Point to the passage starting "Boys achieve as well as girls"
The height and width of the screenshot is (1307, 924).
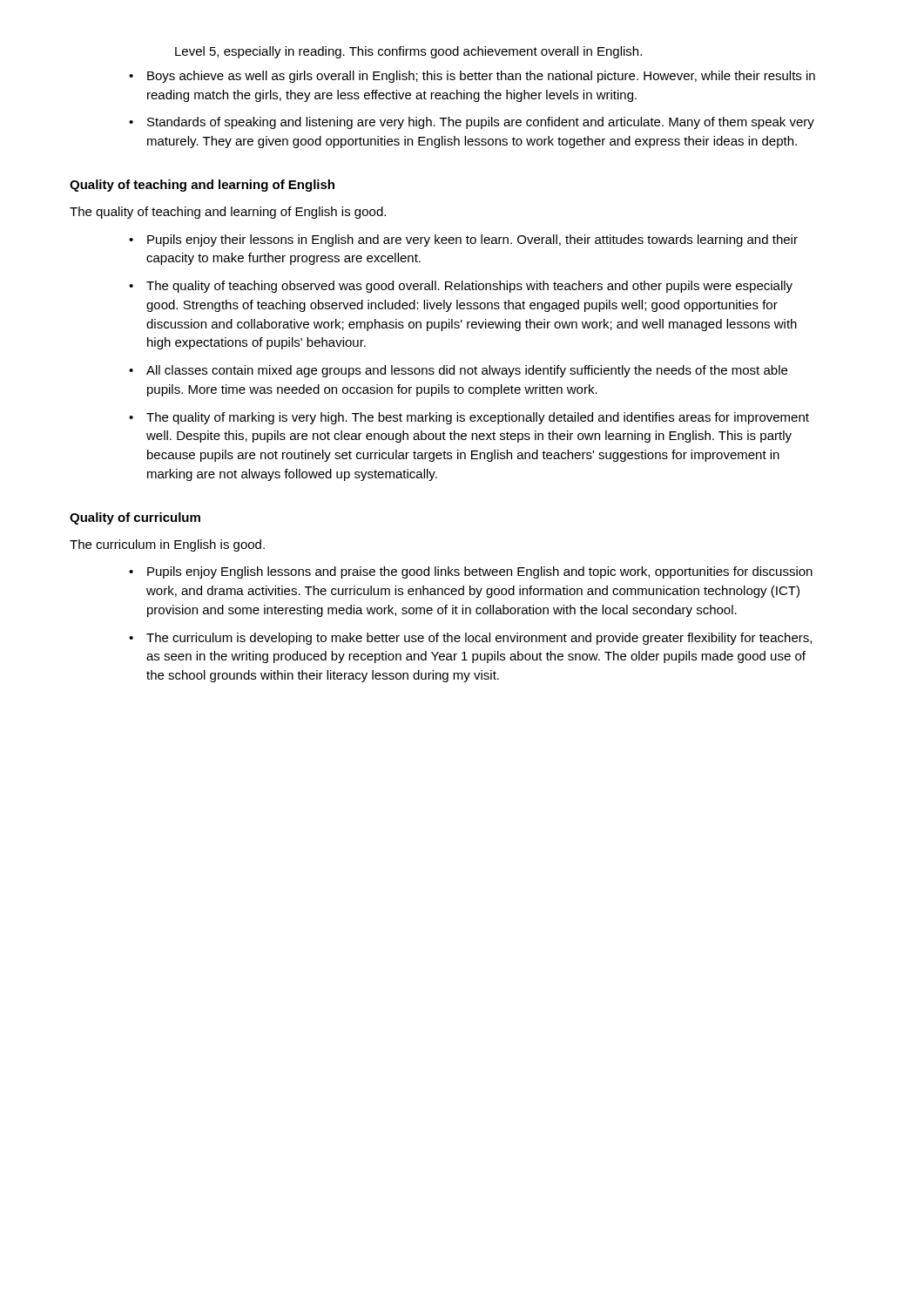pos(481,85)
